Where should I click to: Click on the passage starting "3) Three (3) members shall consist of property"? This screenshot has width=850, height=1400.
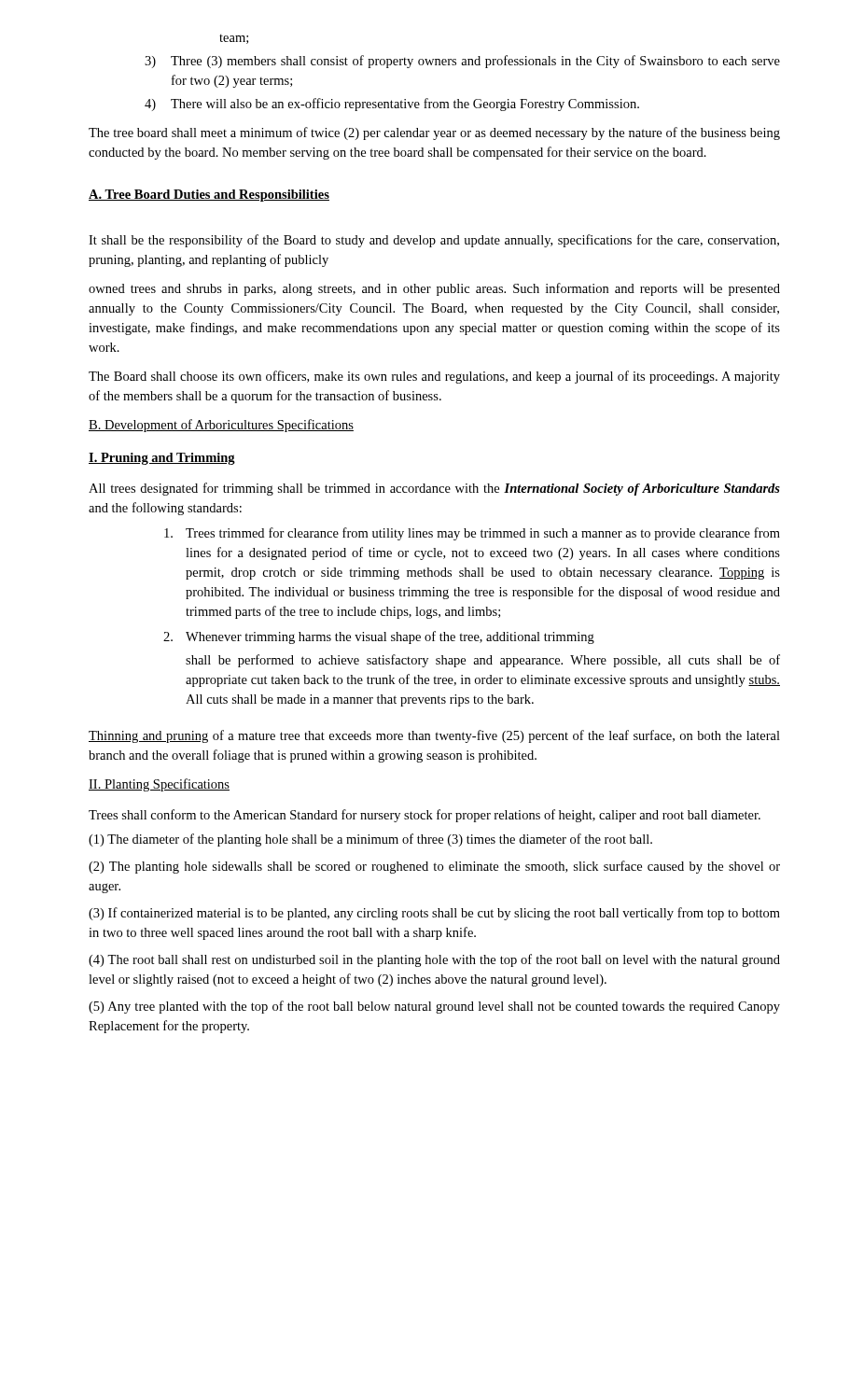tap(462, 71)
